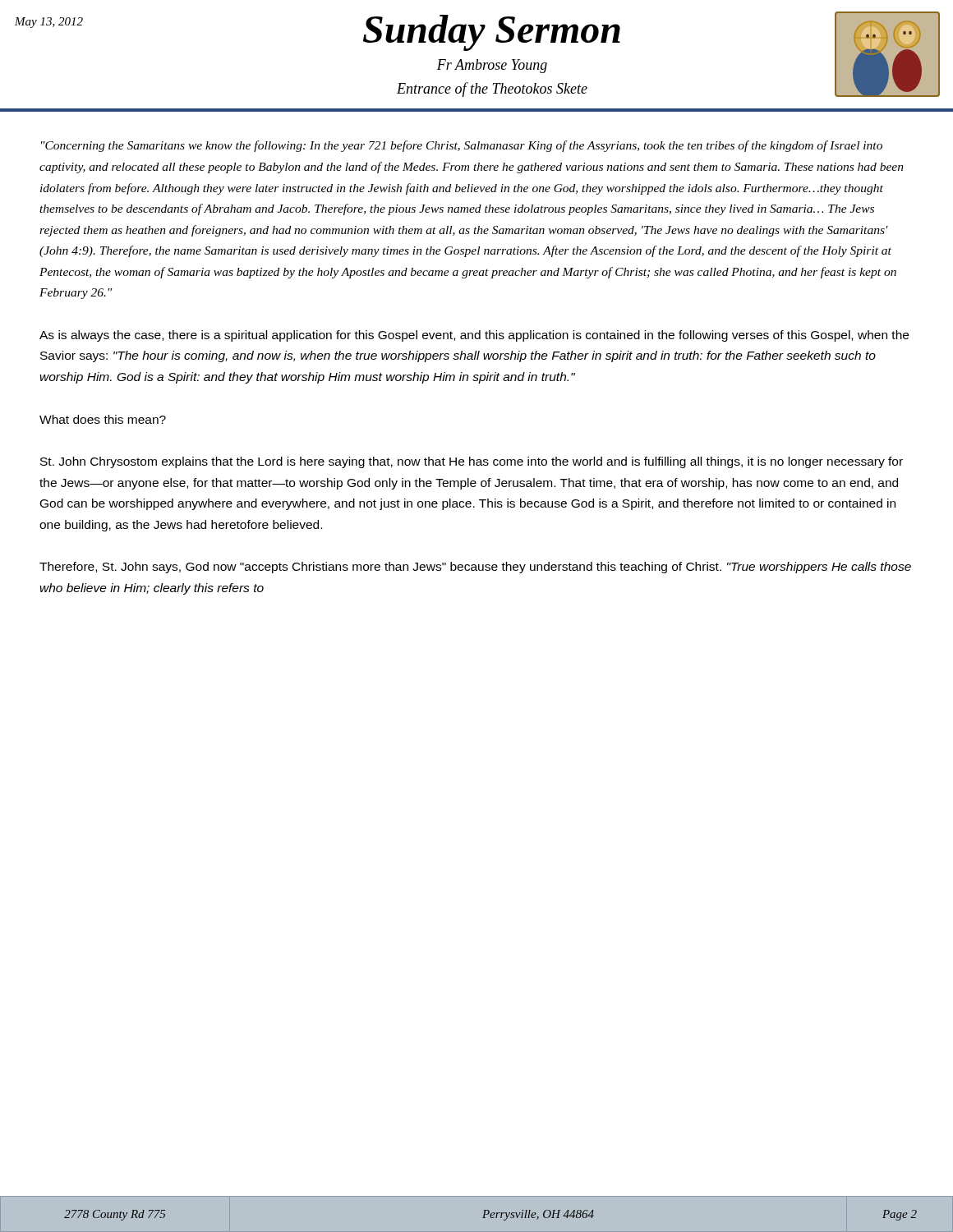The width and height of the screenshot is (953, 1232).
Task: Locate the text block that says "Therefore, St. John says, God now "accepts Christians"
Action: pos(475,577)
